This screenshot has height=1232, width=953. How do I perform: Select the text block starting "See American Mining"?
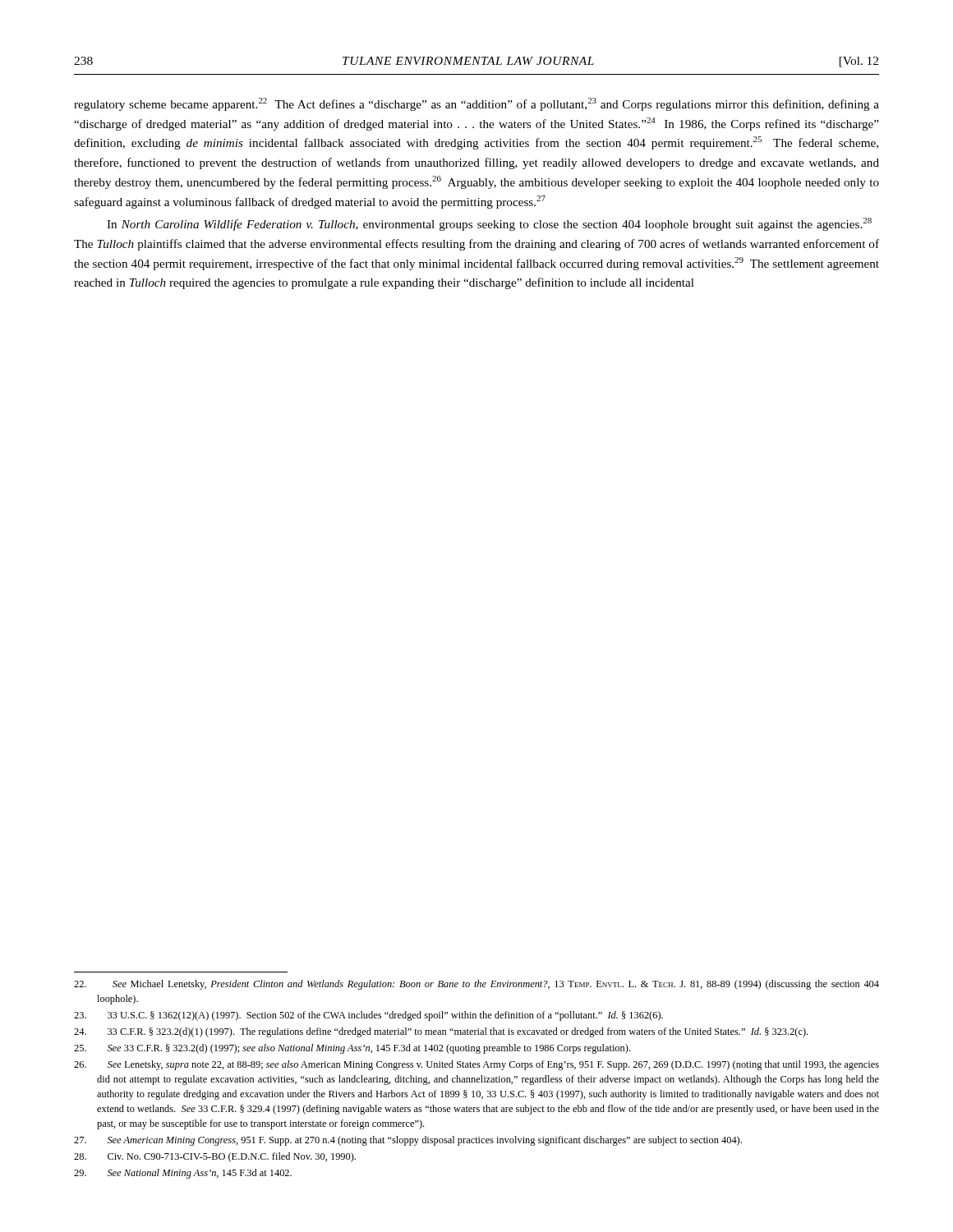[x=476, y=1141]
